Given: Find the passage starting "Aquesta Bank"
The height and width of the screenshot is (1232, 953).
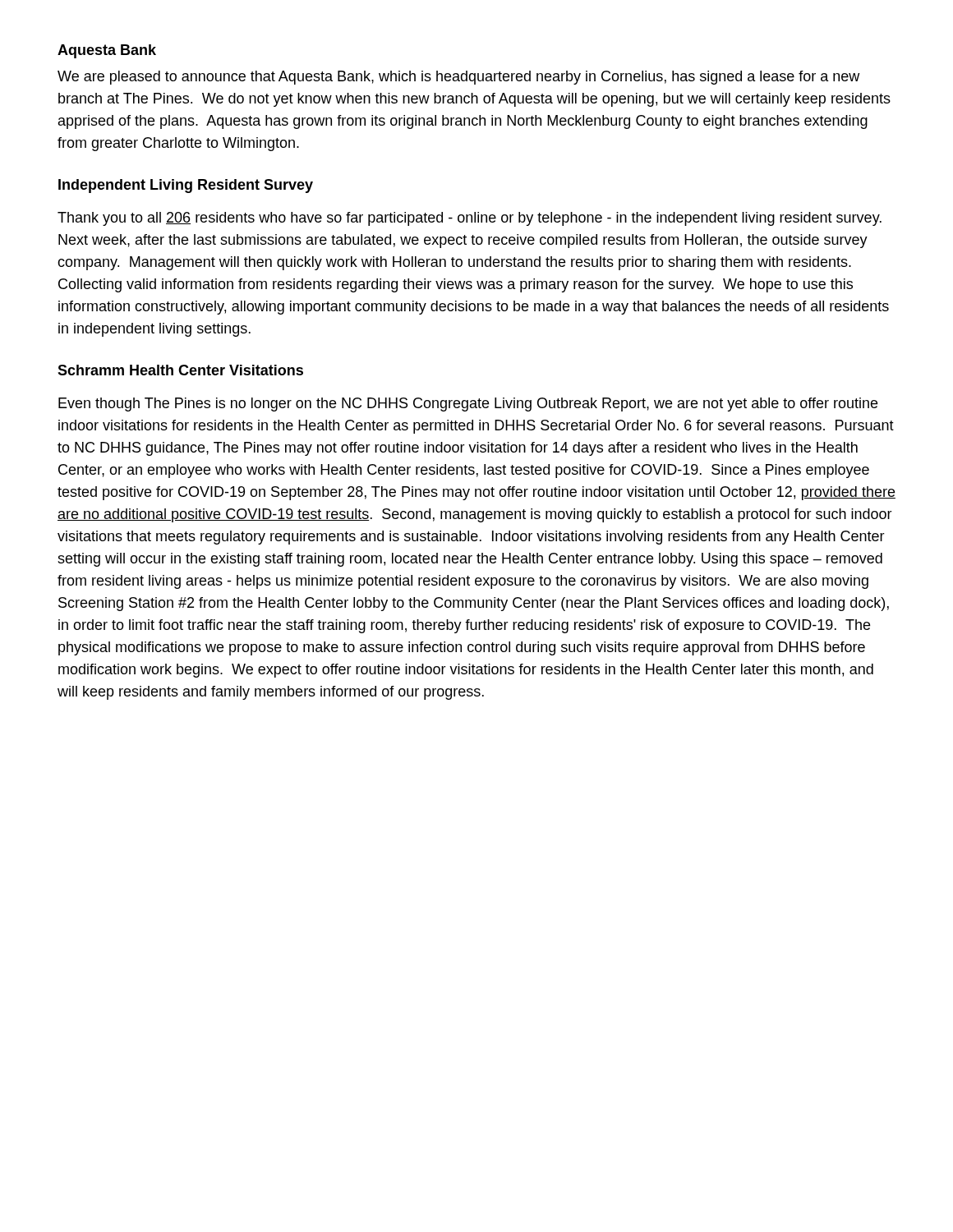Looking at the screenshot, I should tap(107, 50).
